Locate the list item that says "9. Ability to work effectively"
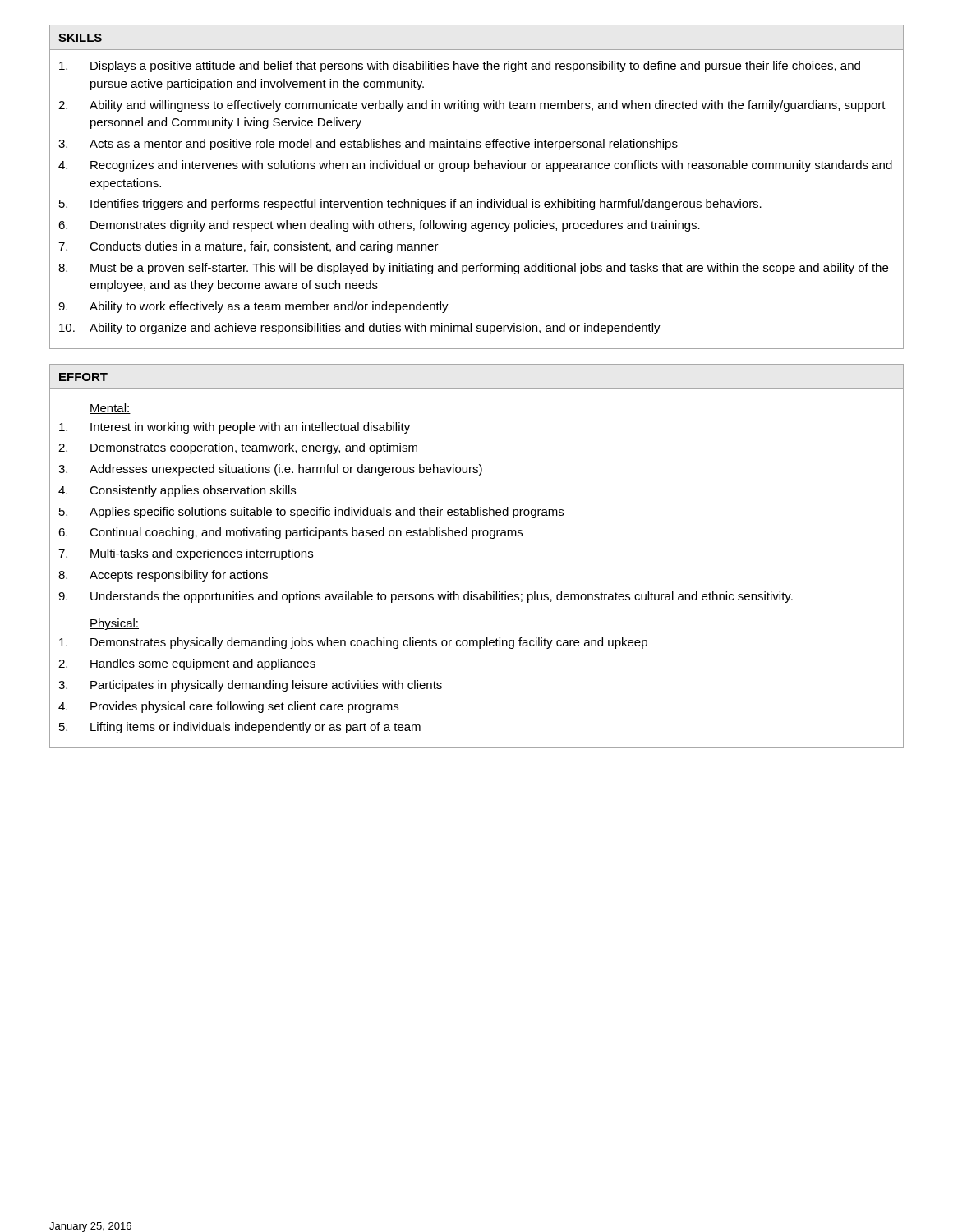 [x=253, y=307]
